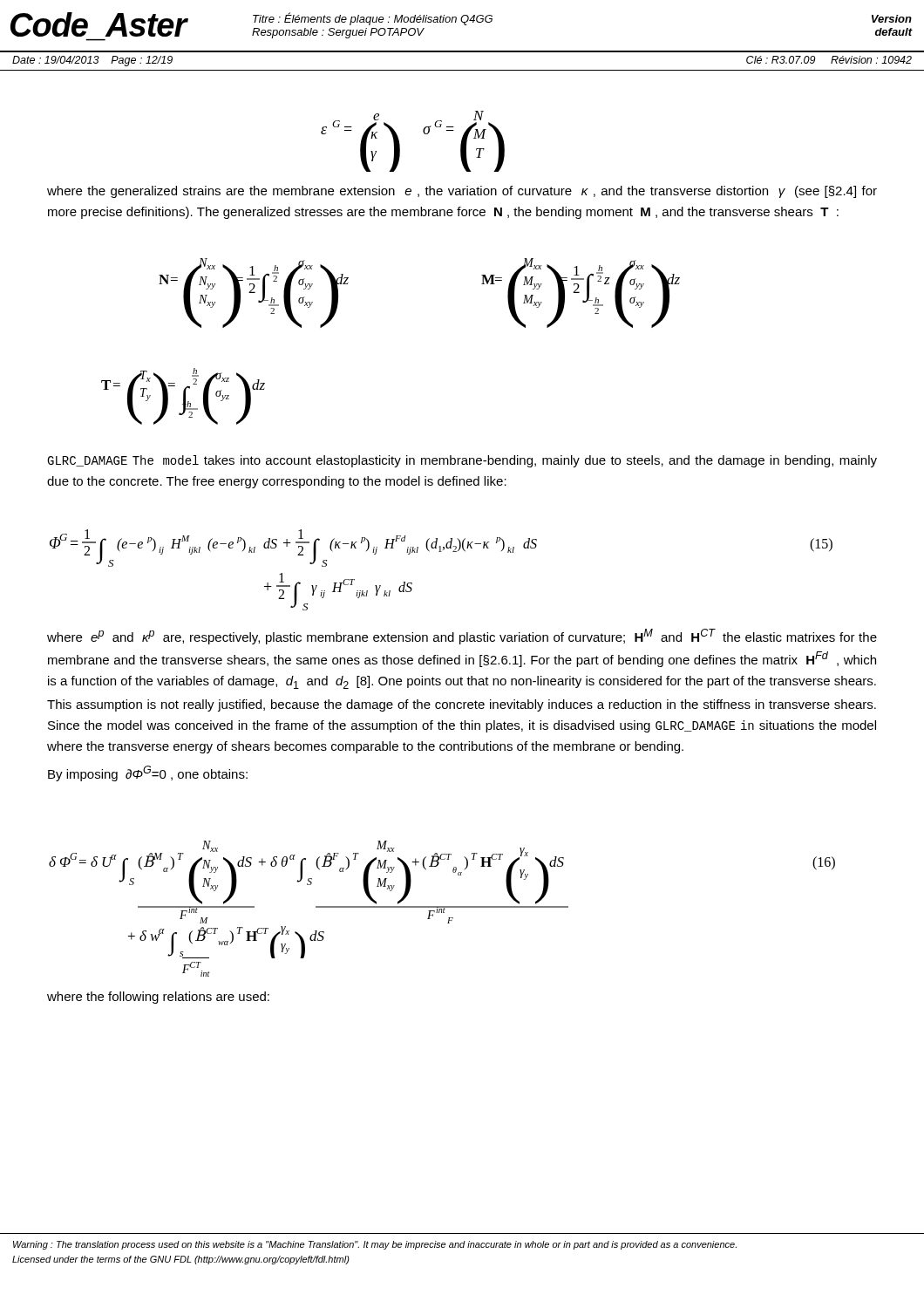Locate the text starting "GLRC_DAMAGE The model takes into account elastoplasticity in"
The width and height of the screenshot is (924, 1308).
(462, 471)
